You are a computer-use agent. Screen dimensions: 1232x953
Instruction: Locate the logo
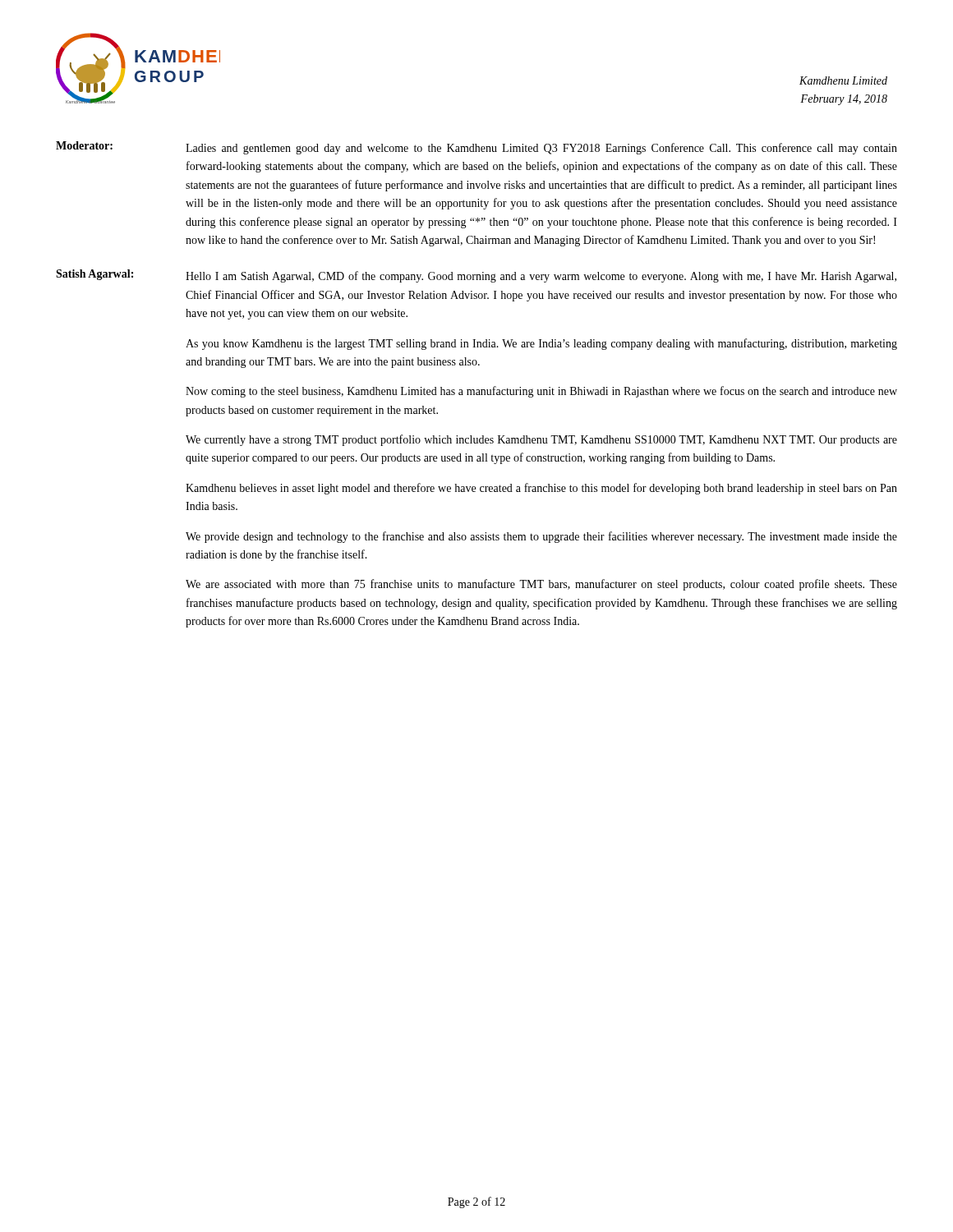(138, 70)
